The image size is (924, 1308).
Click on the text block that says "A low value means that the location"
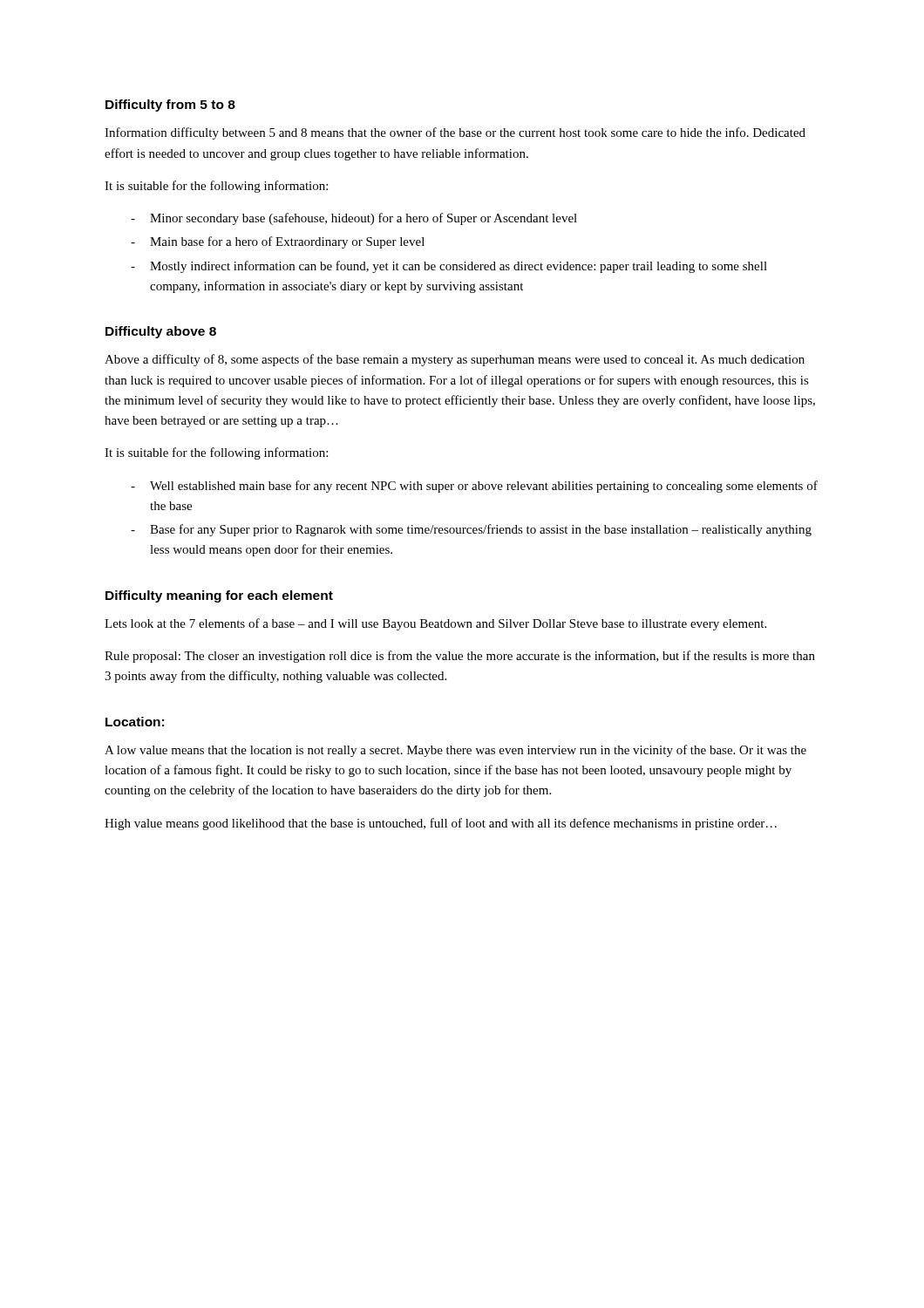(x=456, y=770)
